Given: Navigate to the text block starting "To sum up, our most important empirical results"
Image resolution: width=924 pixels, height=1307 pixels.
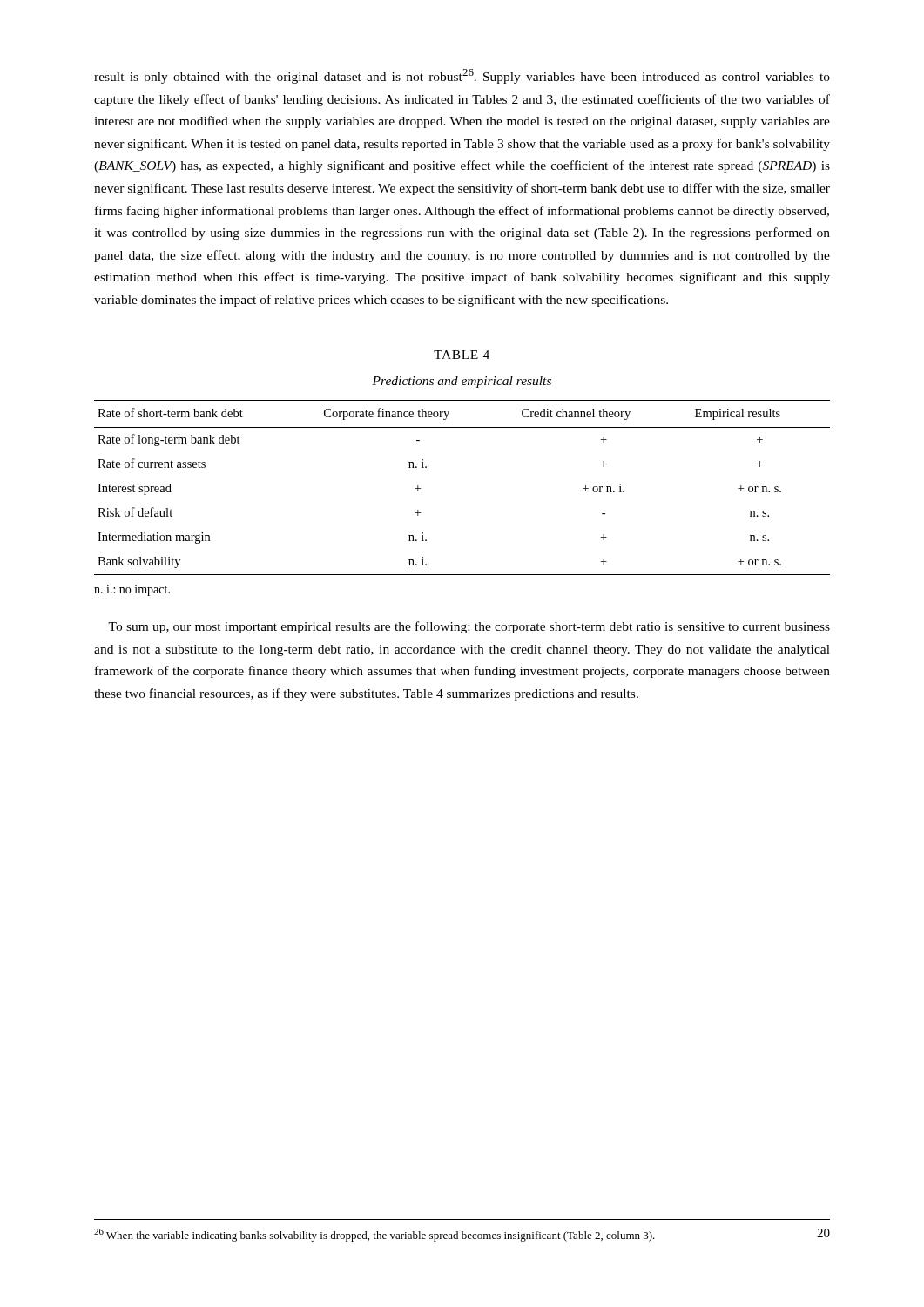Looking at the screenshot, I should (462, 660).
